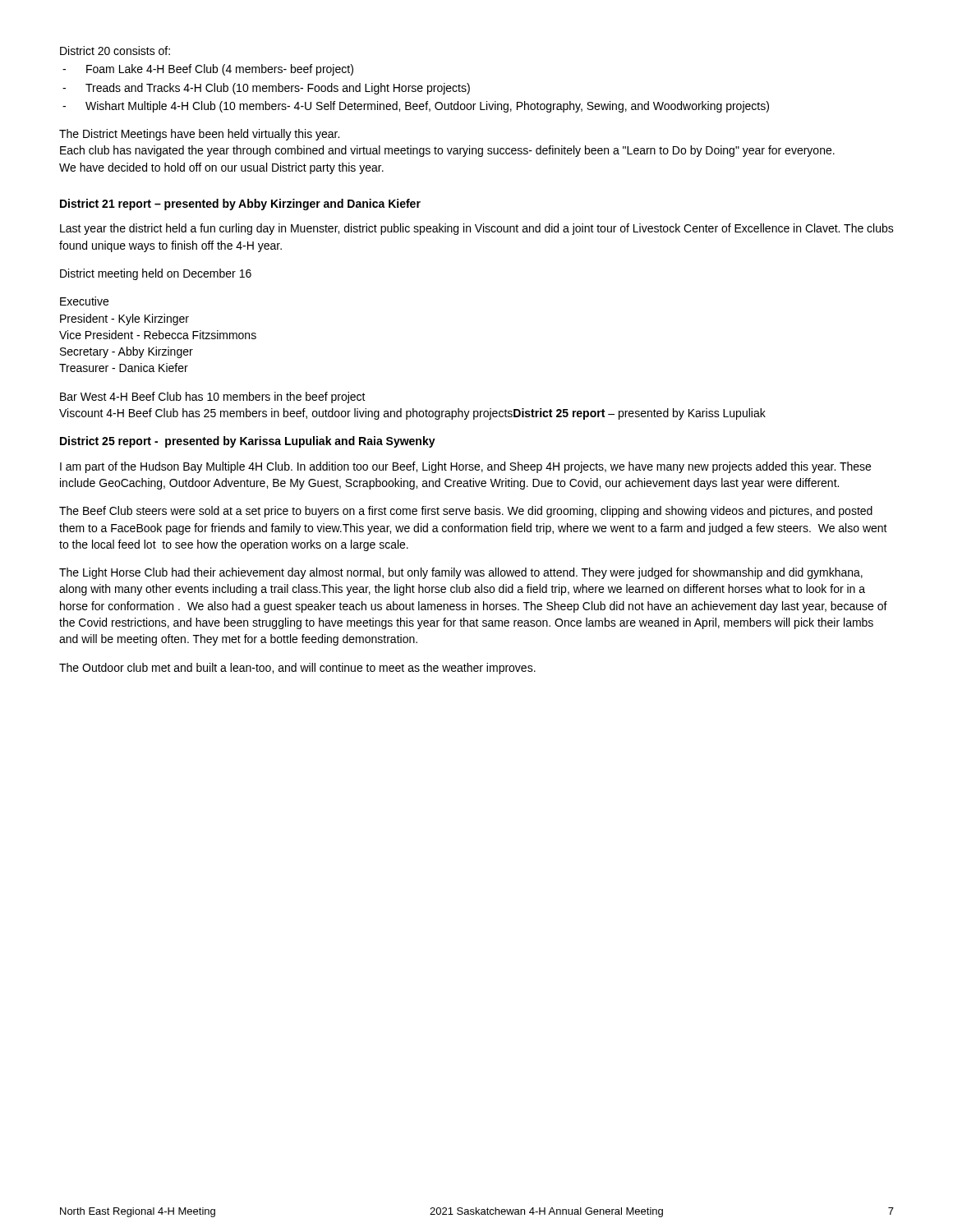Navigate to the text starting "District 20 consists"

[115, 51]
